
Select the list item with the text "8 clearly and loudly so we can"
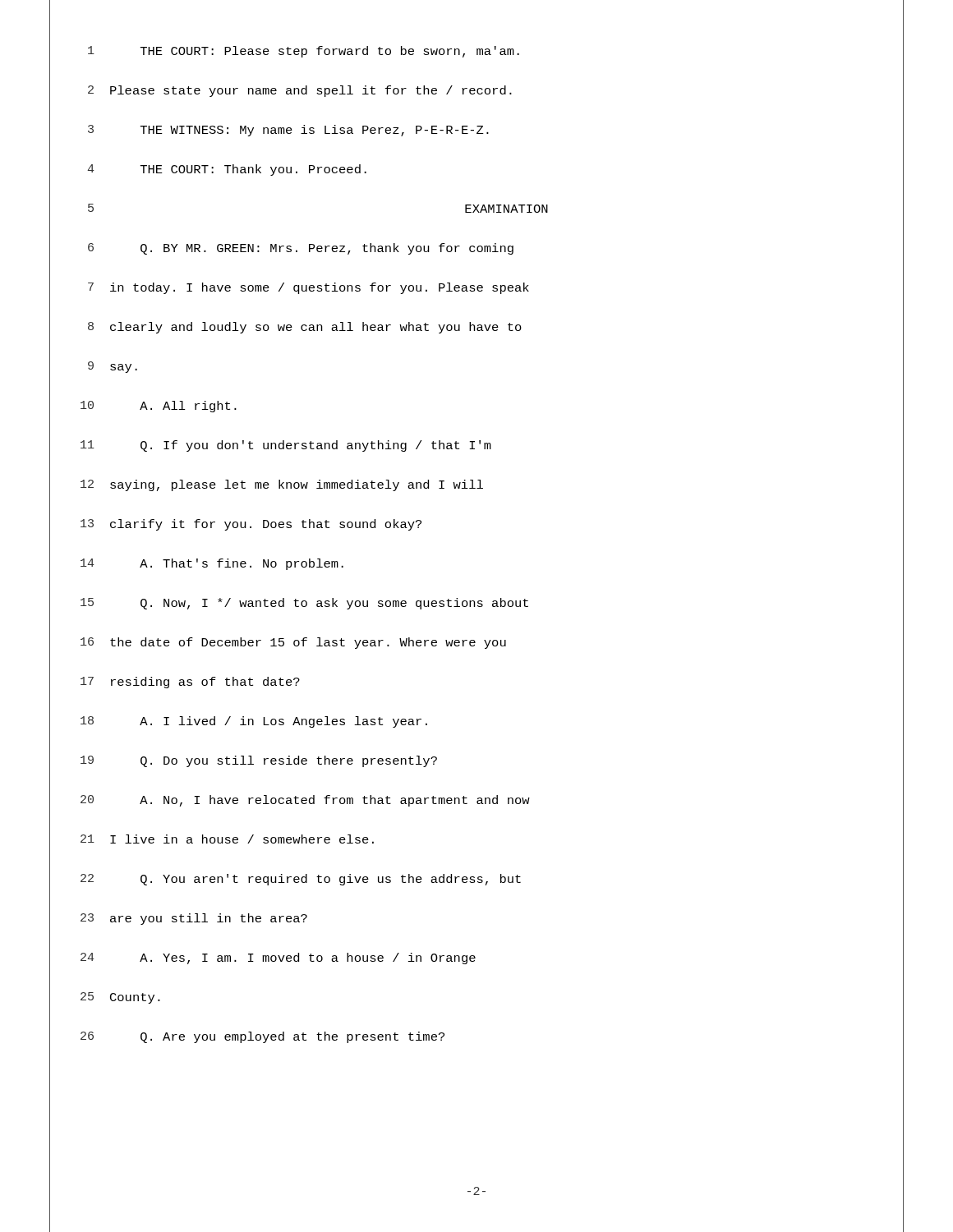coord(476,328)
